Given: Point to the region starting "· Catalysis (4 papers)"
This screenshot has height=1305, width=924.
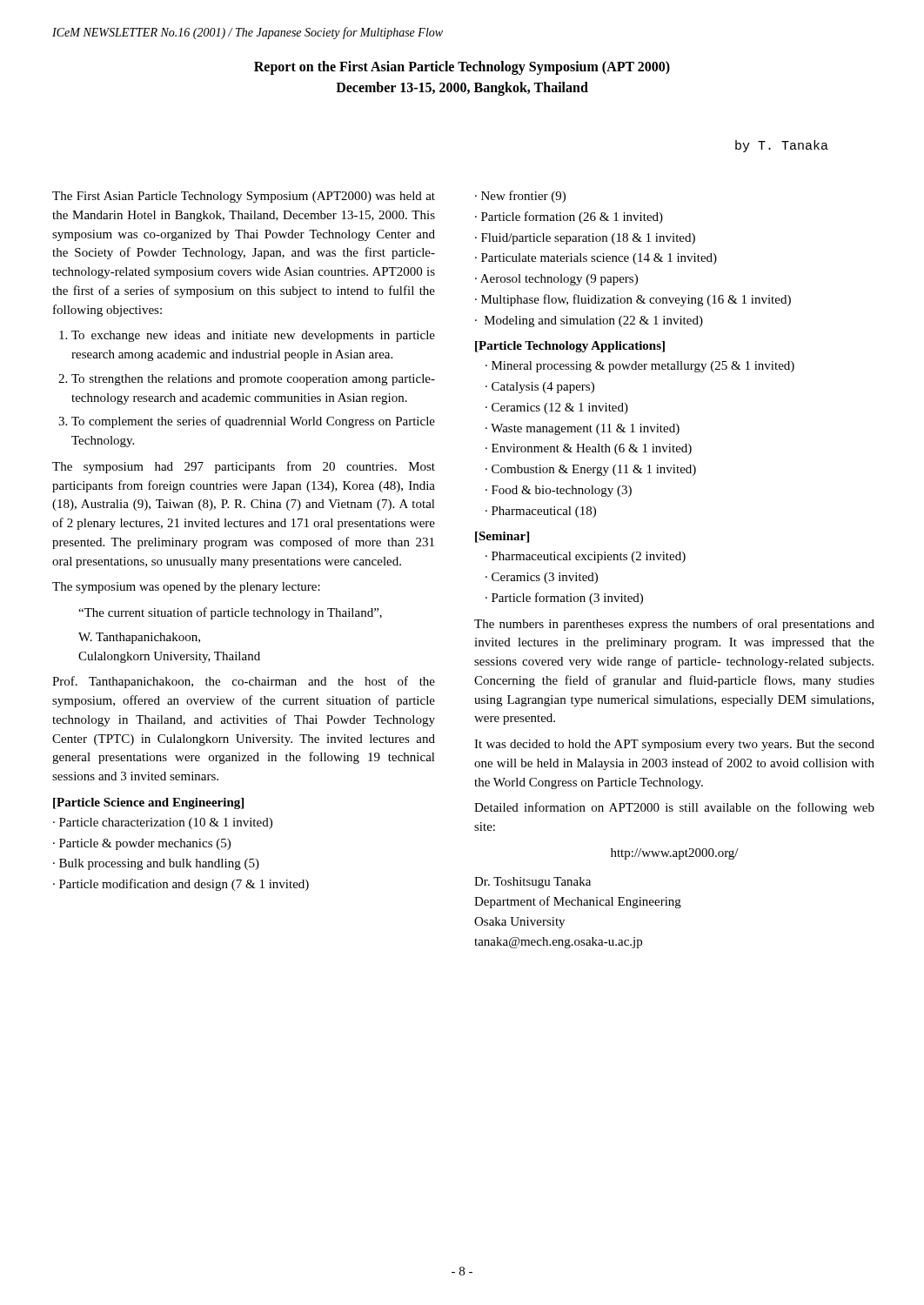Looking at the screenshot, I should pyautogui.click(x=540, y=386).
